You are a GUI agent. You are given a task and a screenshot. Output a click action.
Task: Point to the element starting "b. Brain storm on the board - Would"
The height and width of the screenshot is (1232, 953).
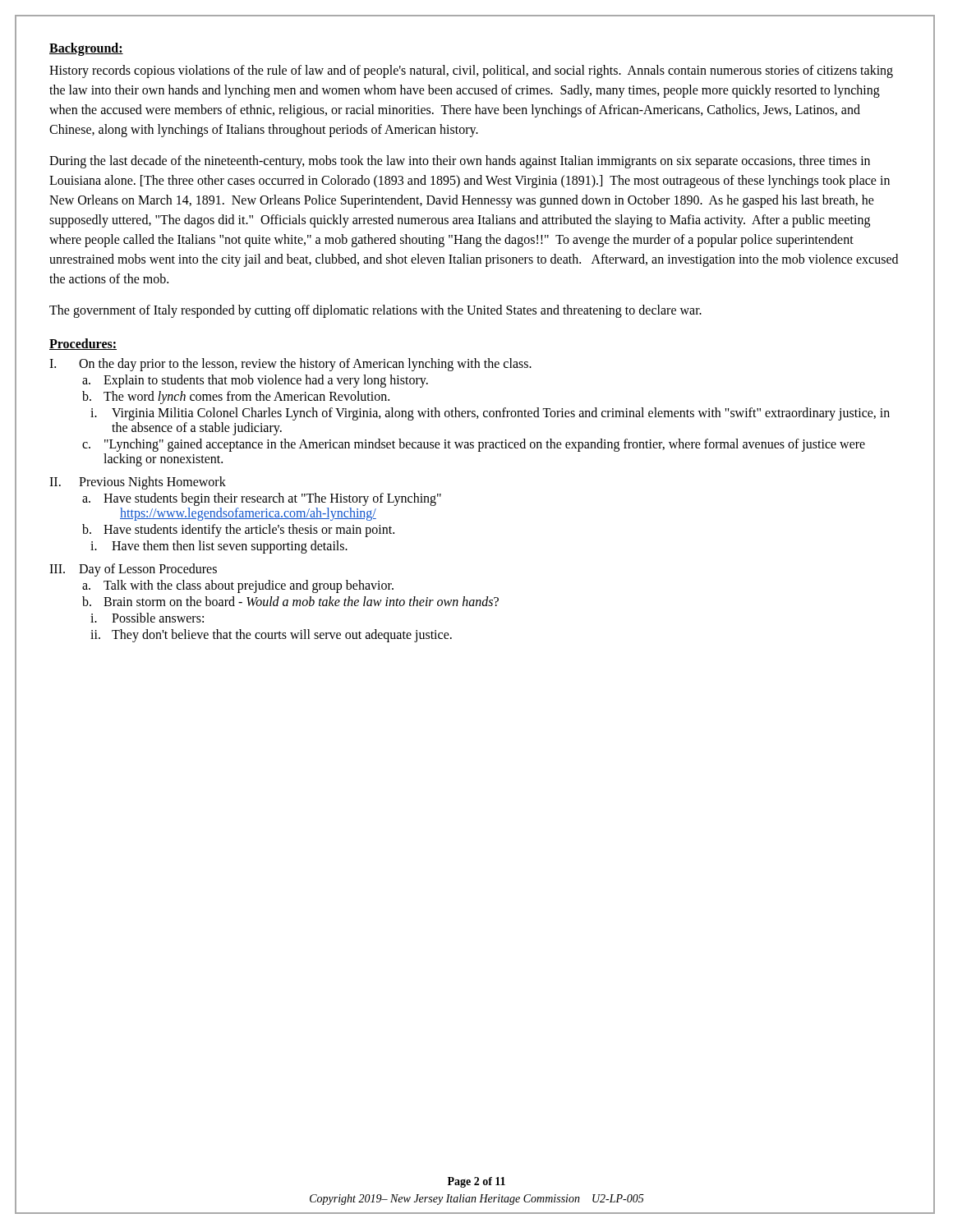[x=493, y=602]
